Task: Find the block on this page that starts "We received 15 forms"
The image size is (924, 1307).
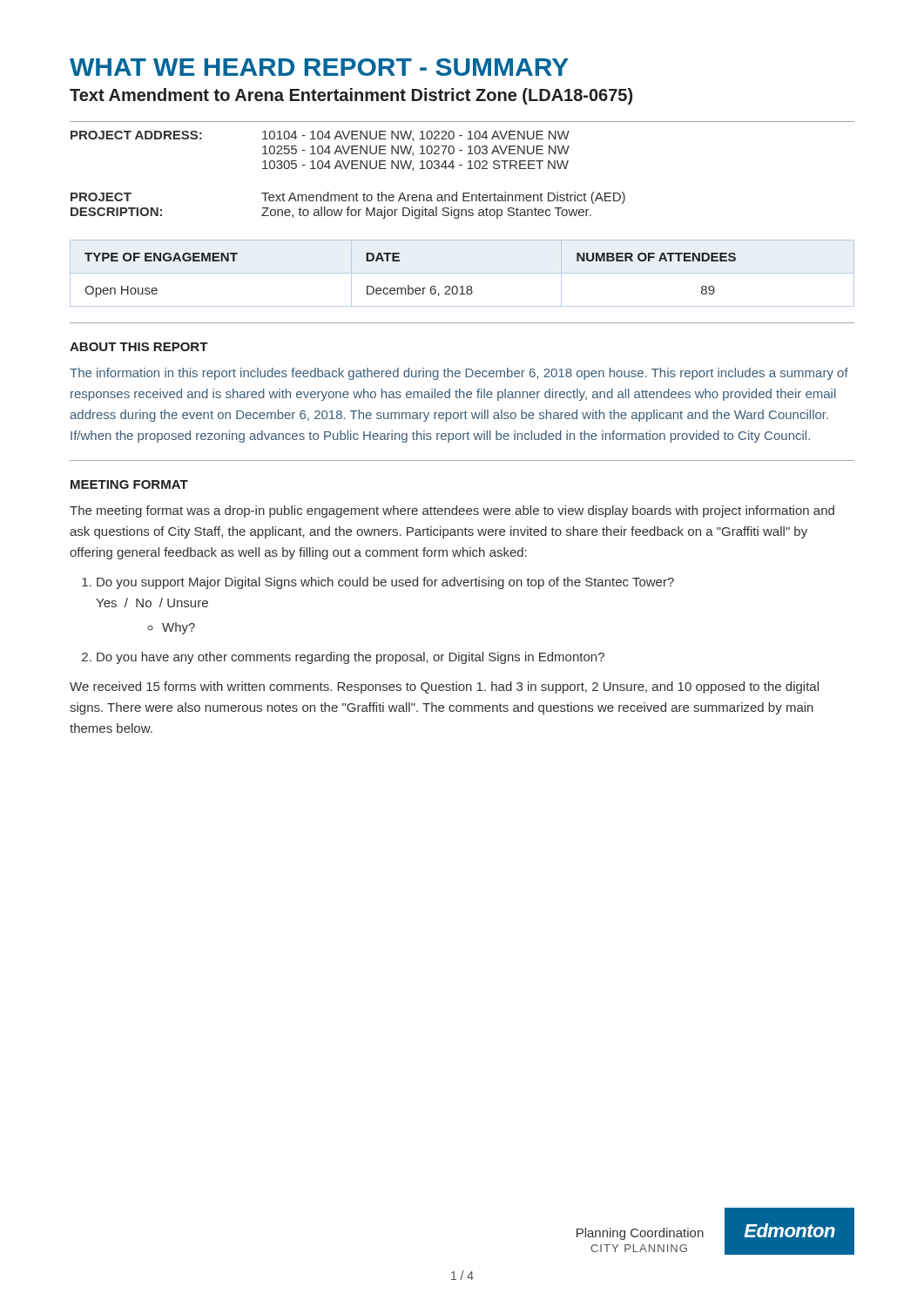Action: [x=462, y=707]
